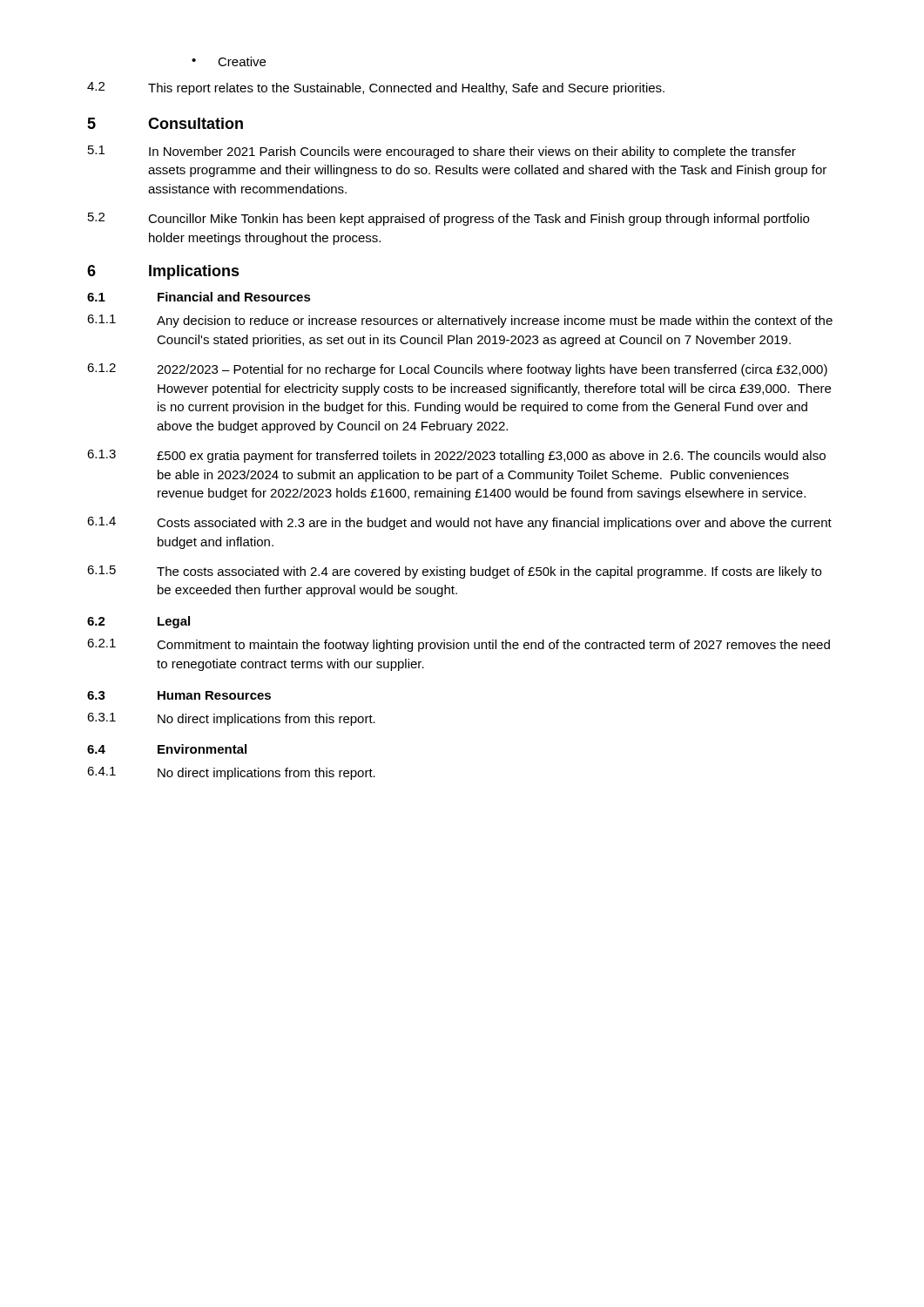Find the text block that reads "2.1 Commitment to"
Screen dimensions: 1307x924
point(462,654)
